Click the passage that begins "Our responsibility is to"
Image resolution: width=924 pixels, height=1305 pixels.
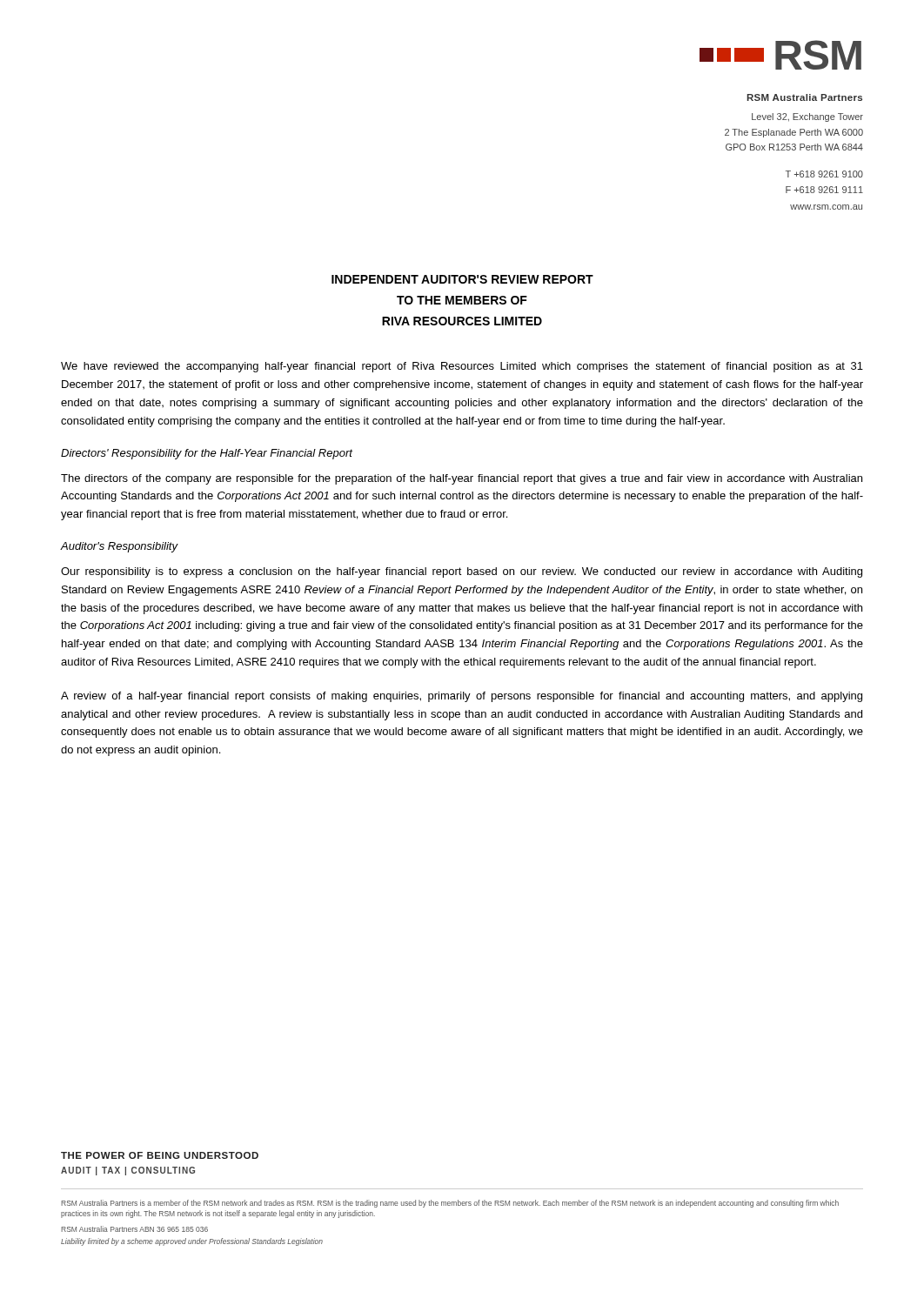coord(462,616)
